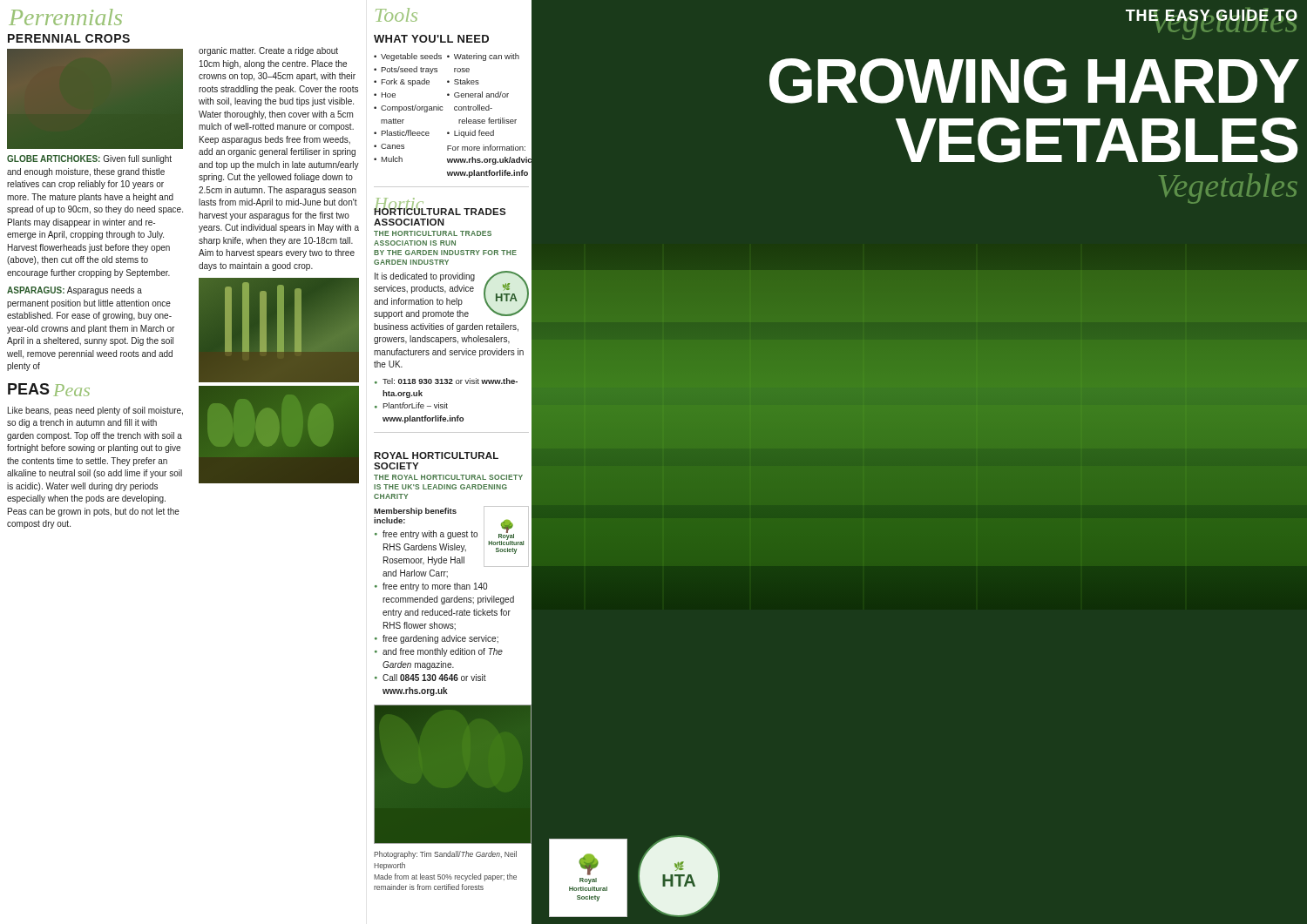Viewport: 1307px width, 924px height.
Task: Where is the passage that starts "organic matter. Create"?
Action: (x=279, y=158)
